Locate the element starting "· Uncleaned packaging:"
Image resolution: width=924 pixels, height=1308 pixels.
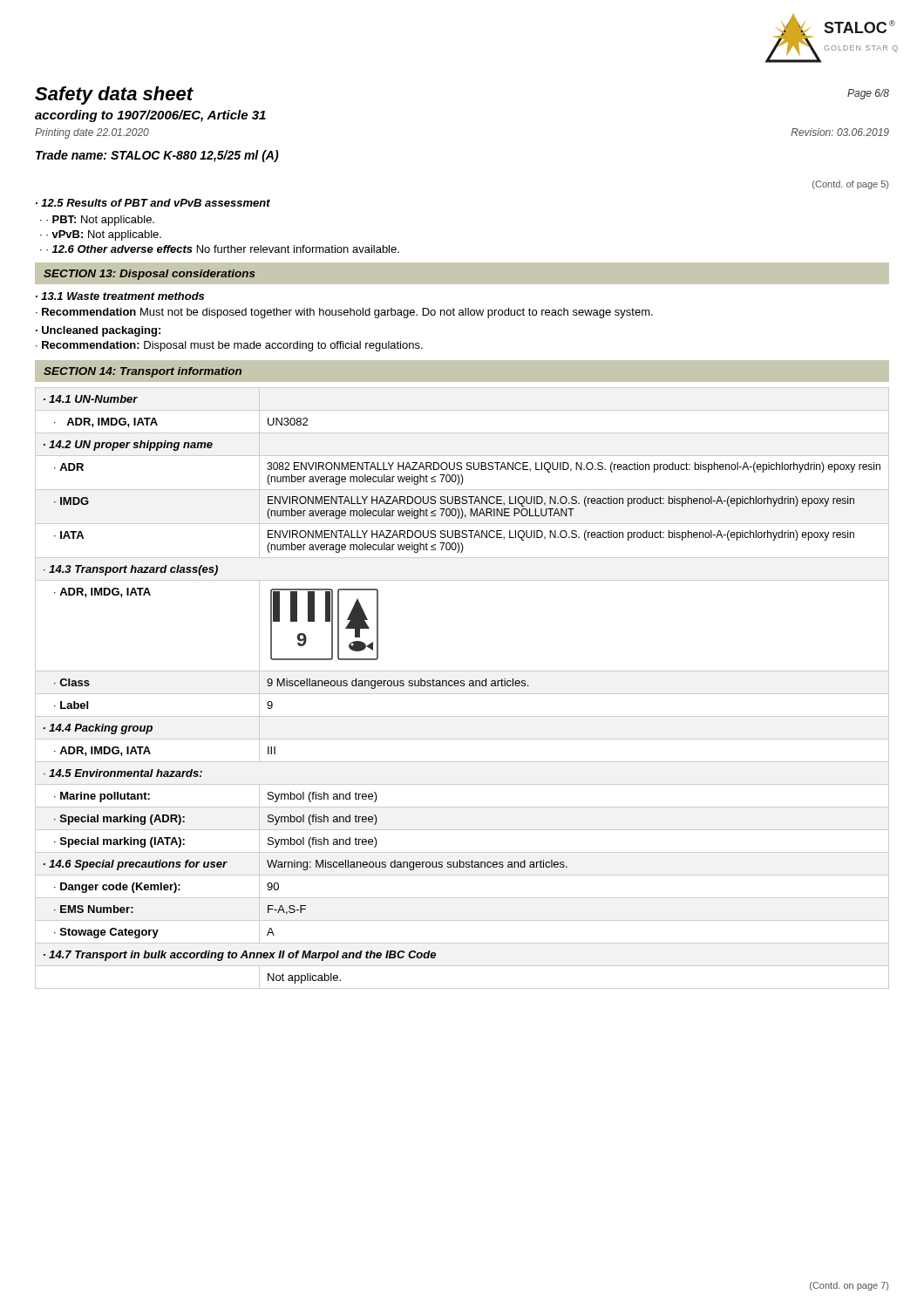(x=98, y=330)
